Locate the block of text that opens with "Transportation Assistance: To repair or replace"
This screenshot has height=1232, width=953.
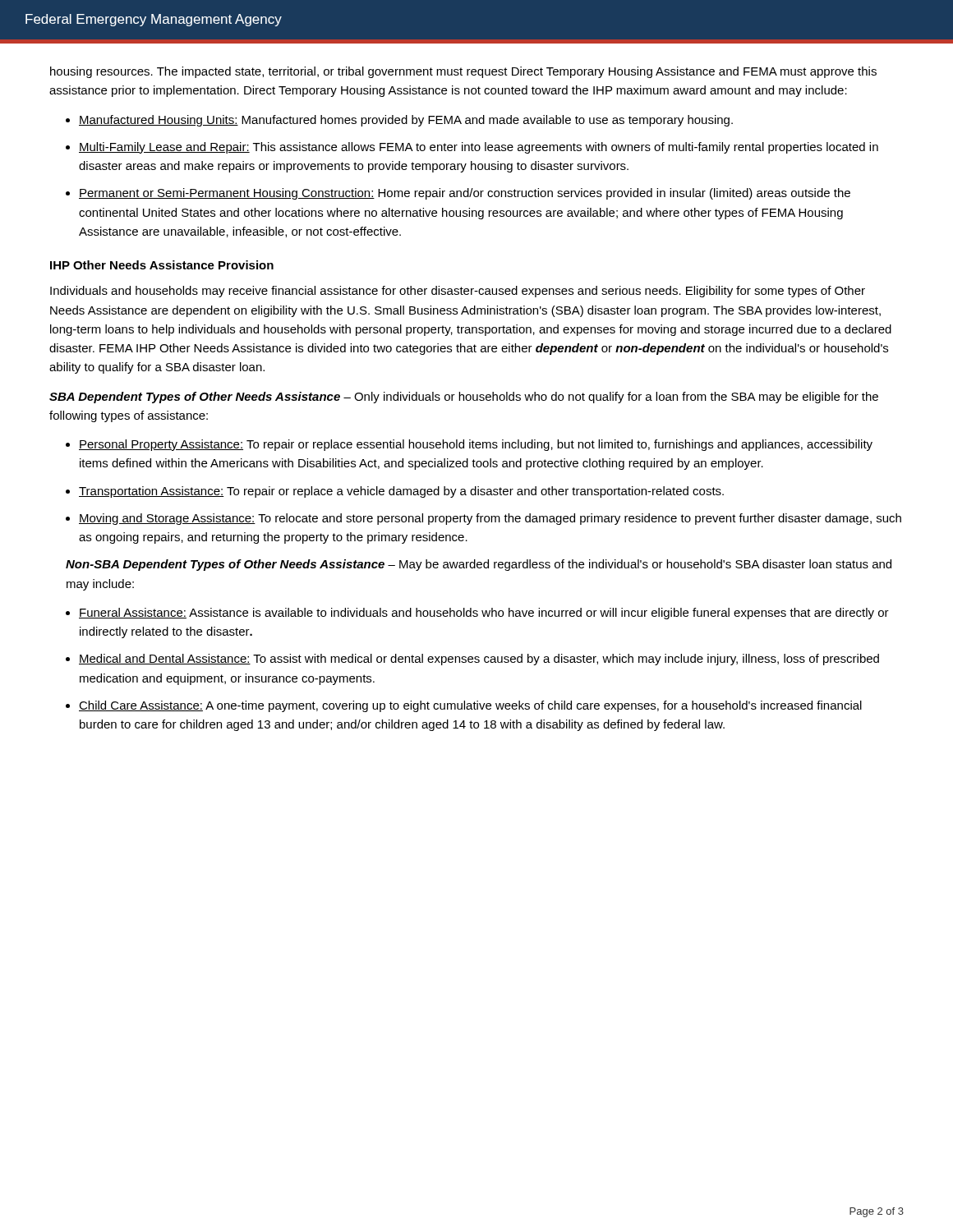point(402,490)
